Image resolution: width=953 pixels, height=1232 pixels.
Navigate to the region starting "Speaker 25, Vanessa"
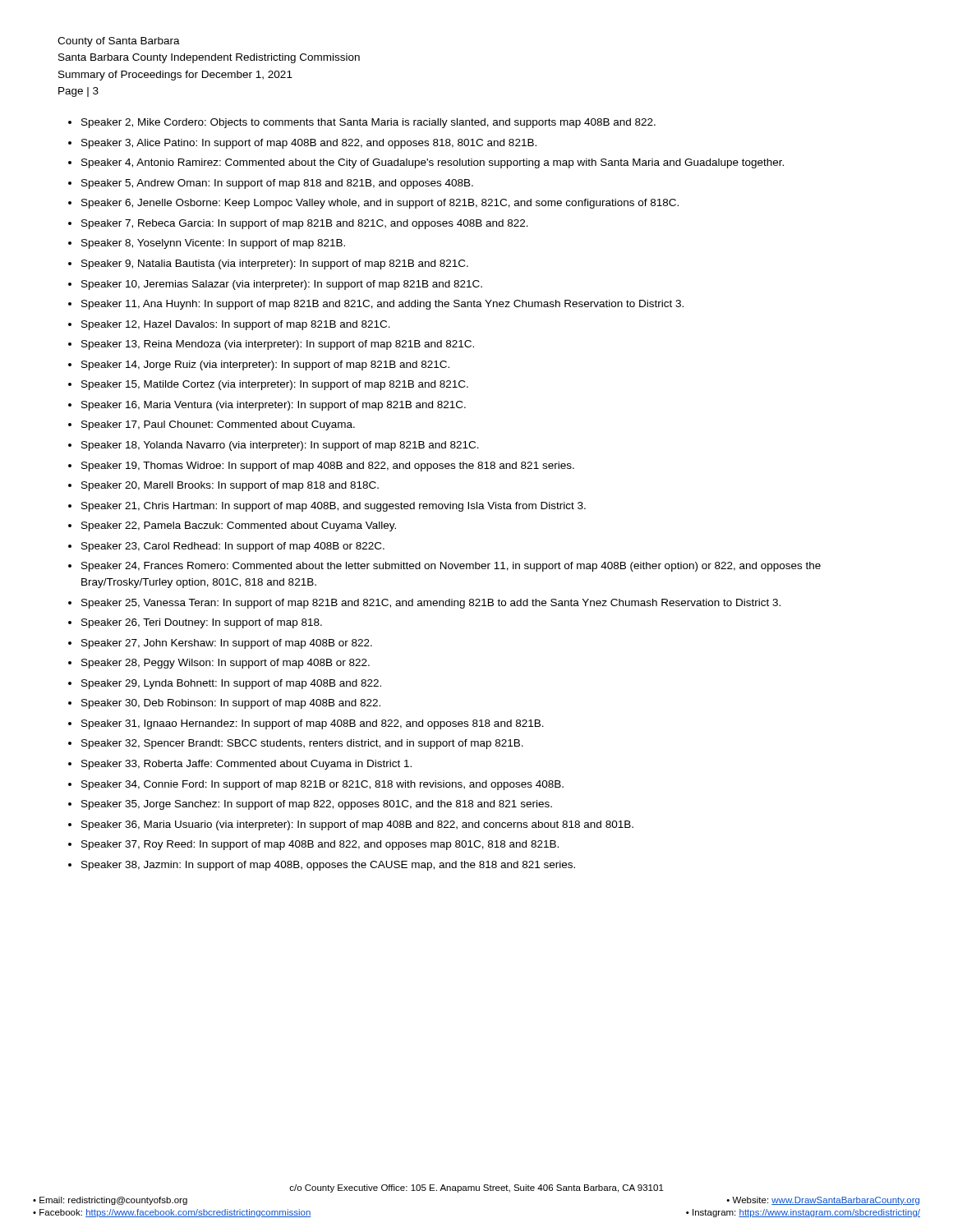(x=488, y=602)
